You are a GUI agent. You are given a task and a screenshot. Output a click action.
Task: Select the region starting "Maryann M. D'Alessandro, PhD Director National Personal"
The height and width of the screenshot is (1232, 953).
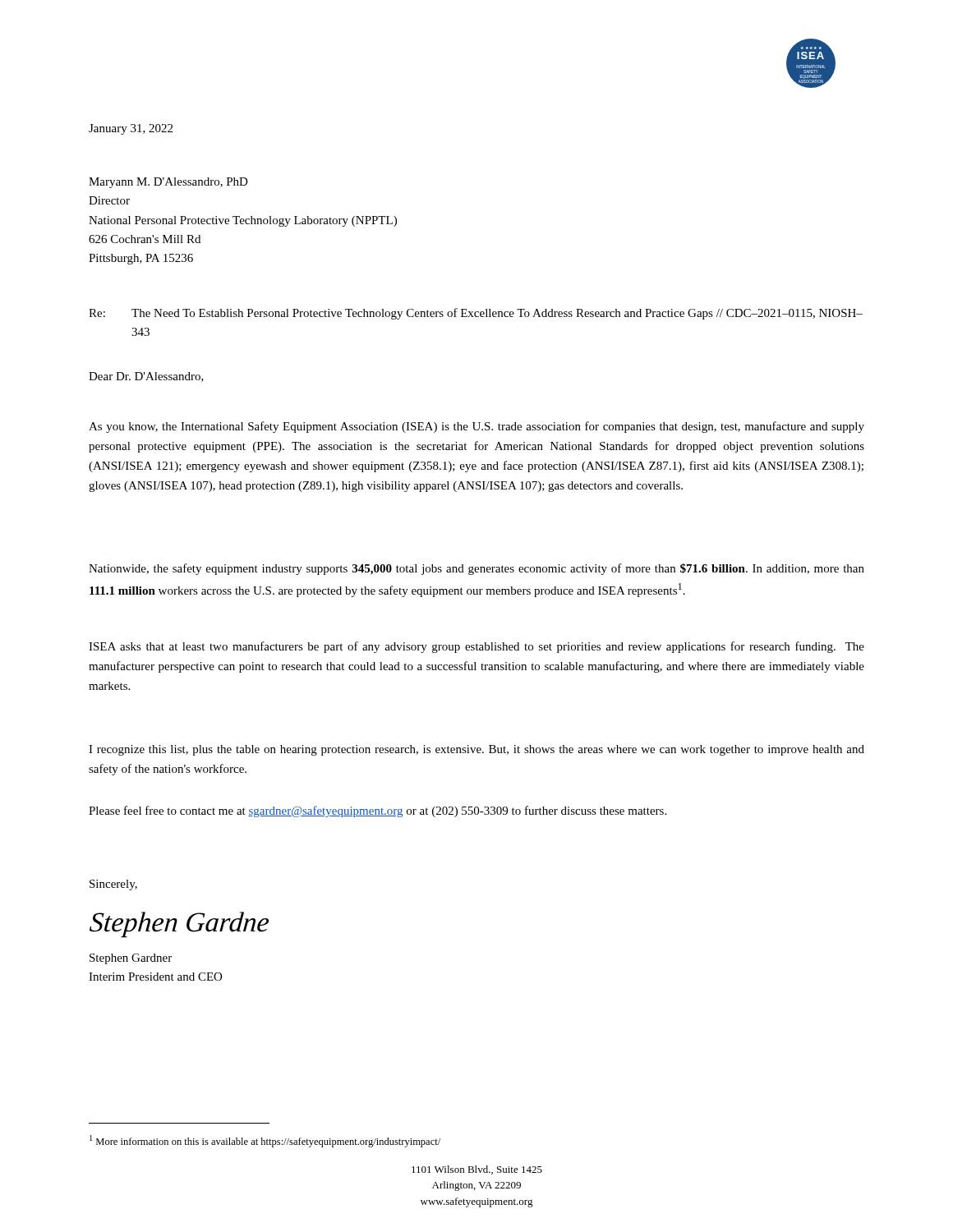click(243, 220)
